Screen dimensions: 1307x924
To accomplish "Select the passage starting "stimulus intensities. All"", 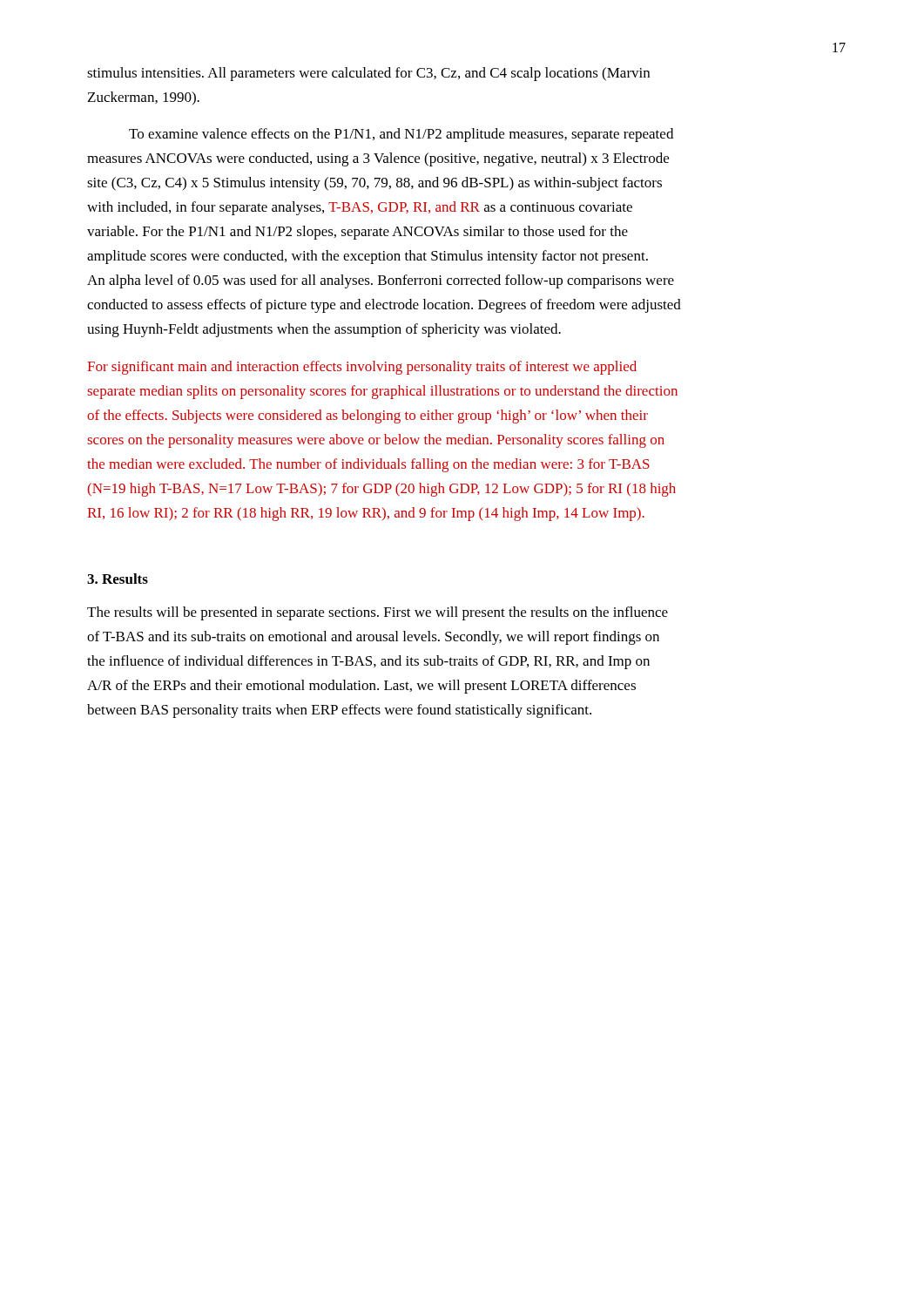I will (x=466, y=85).
